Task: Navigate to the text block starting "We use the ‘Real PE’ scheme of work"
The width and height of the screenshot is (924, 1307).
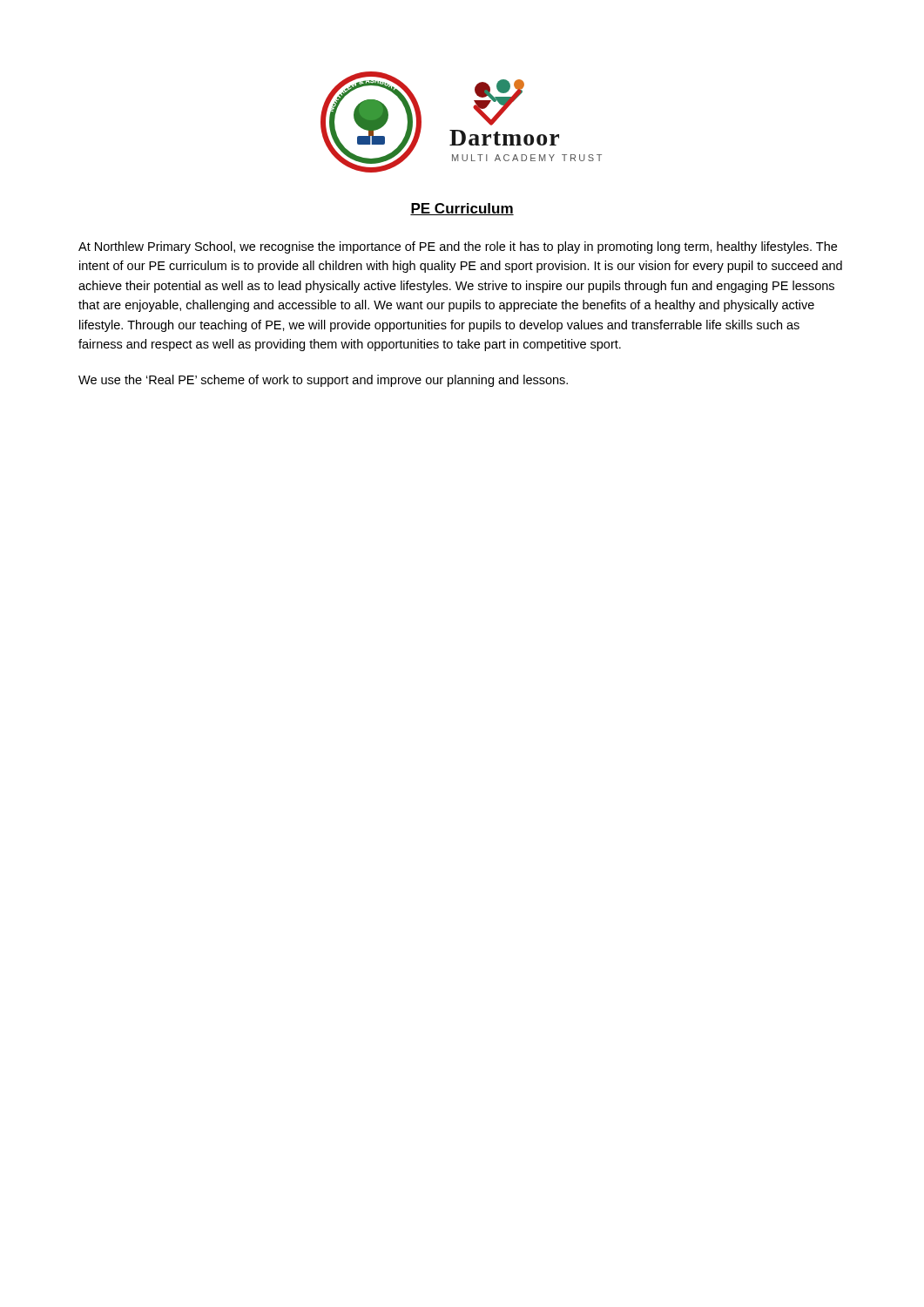Action: tap(324, 380)
